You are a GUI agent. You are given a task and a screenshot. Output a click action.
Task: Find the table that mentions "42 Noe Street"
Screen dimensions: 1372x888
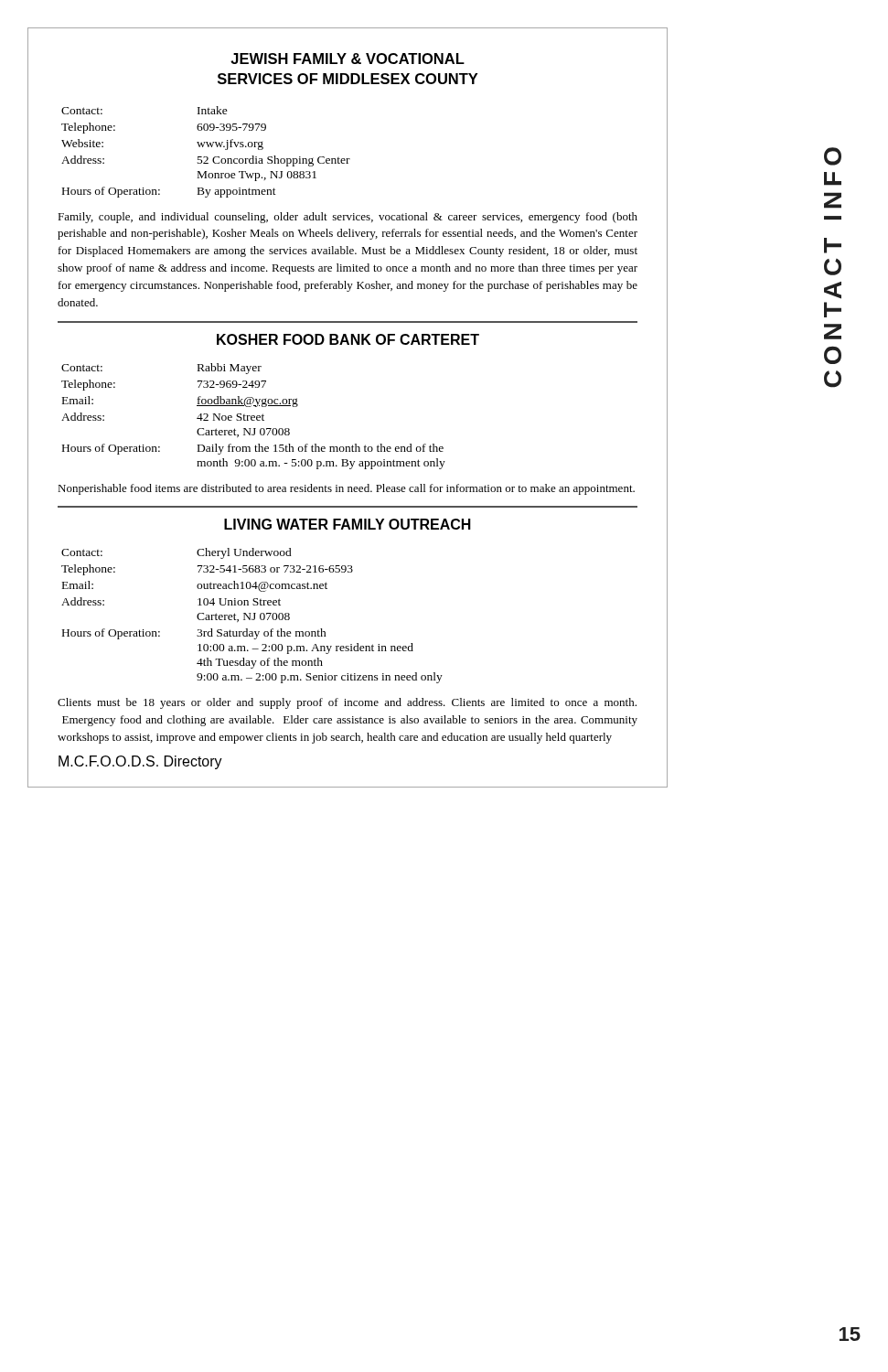coord(348,415)
